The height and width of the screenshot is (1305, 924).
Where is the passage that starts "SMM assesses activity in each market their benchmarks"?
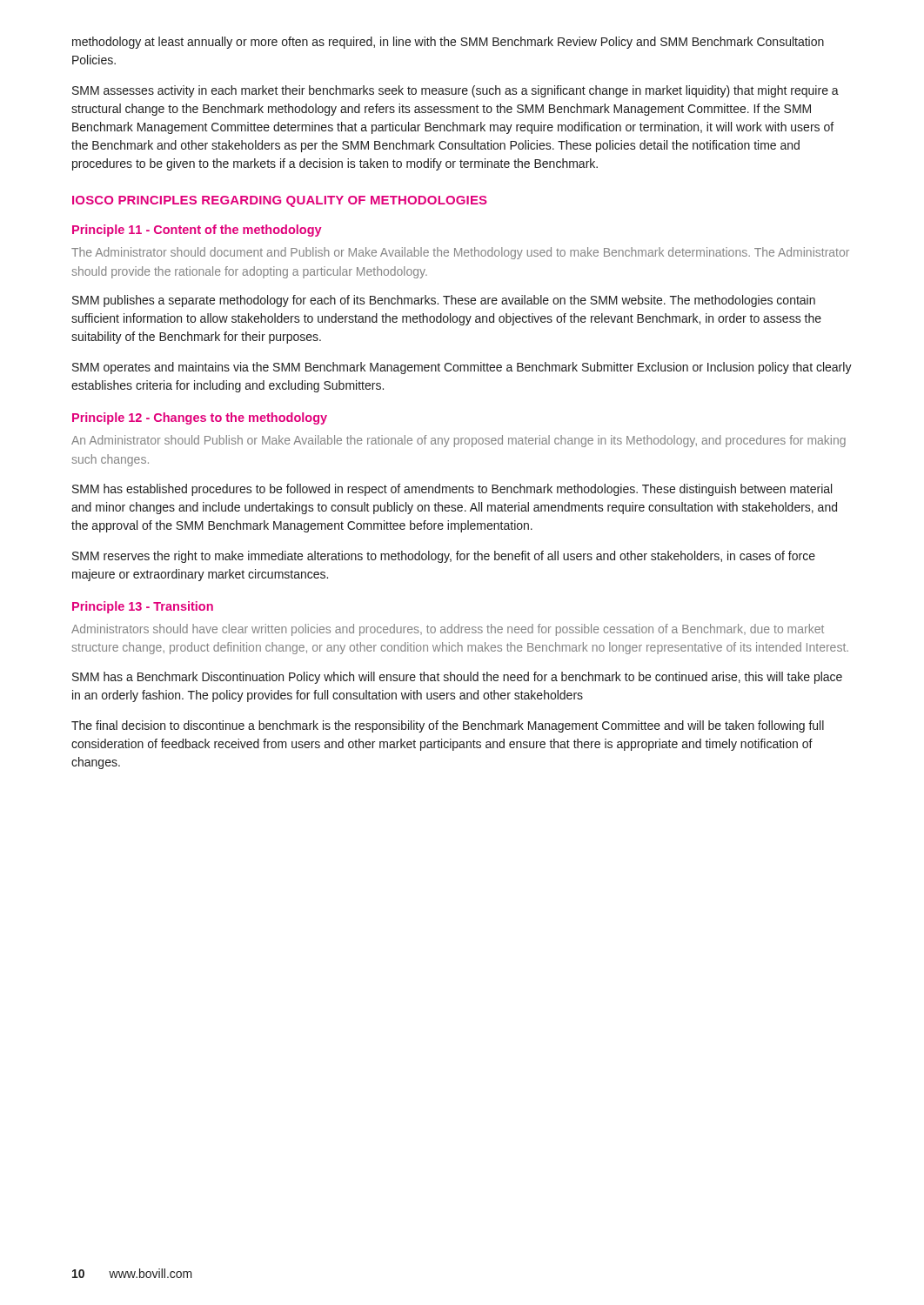click(462, 127)
